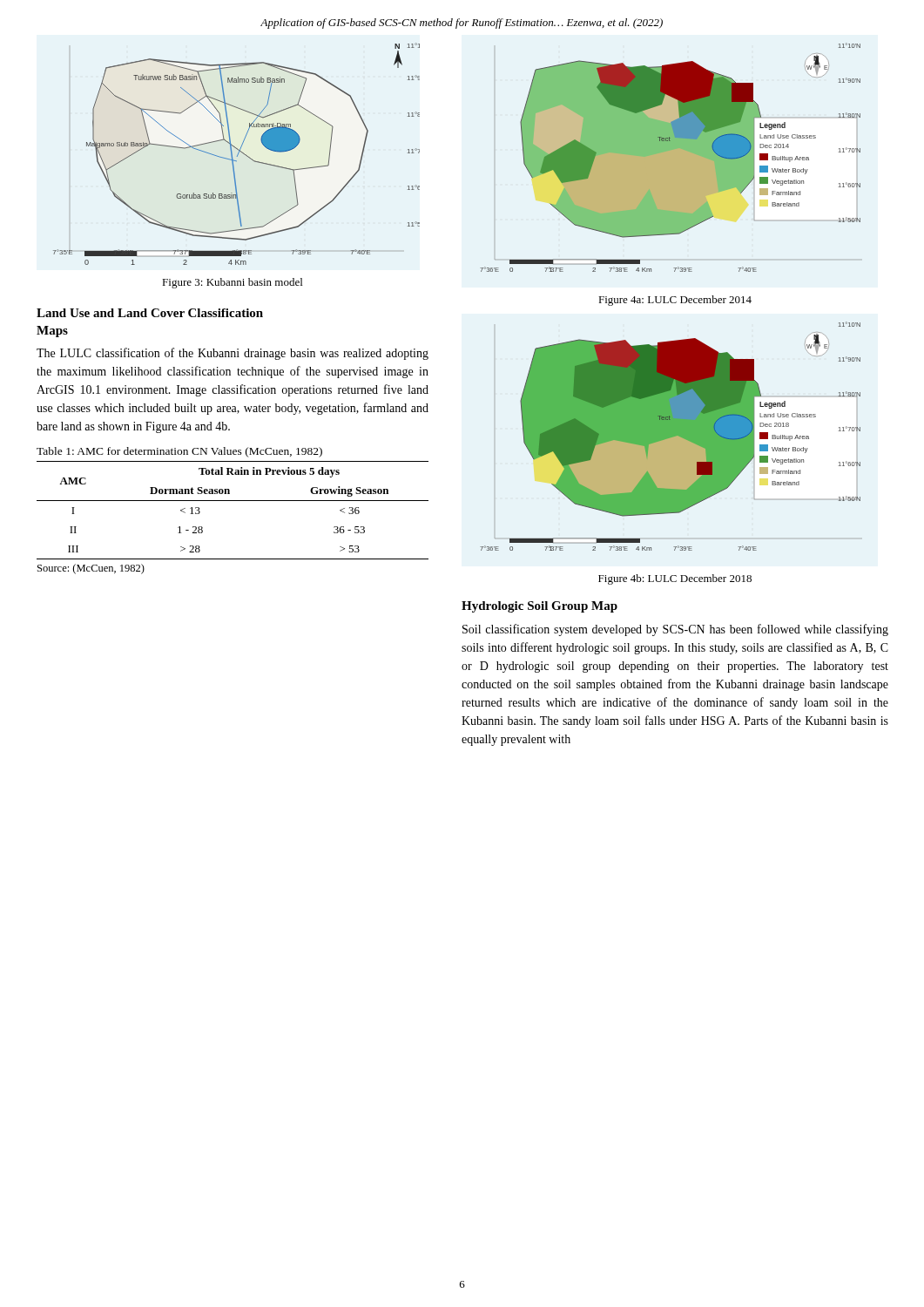This screenshot has height=1307, width=924.
Task: Point to "Figure 4a: LULC December 2014"
Action: point(675,299)
